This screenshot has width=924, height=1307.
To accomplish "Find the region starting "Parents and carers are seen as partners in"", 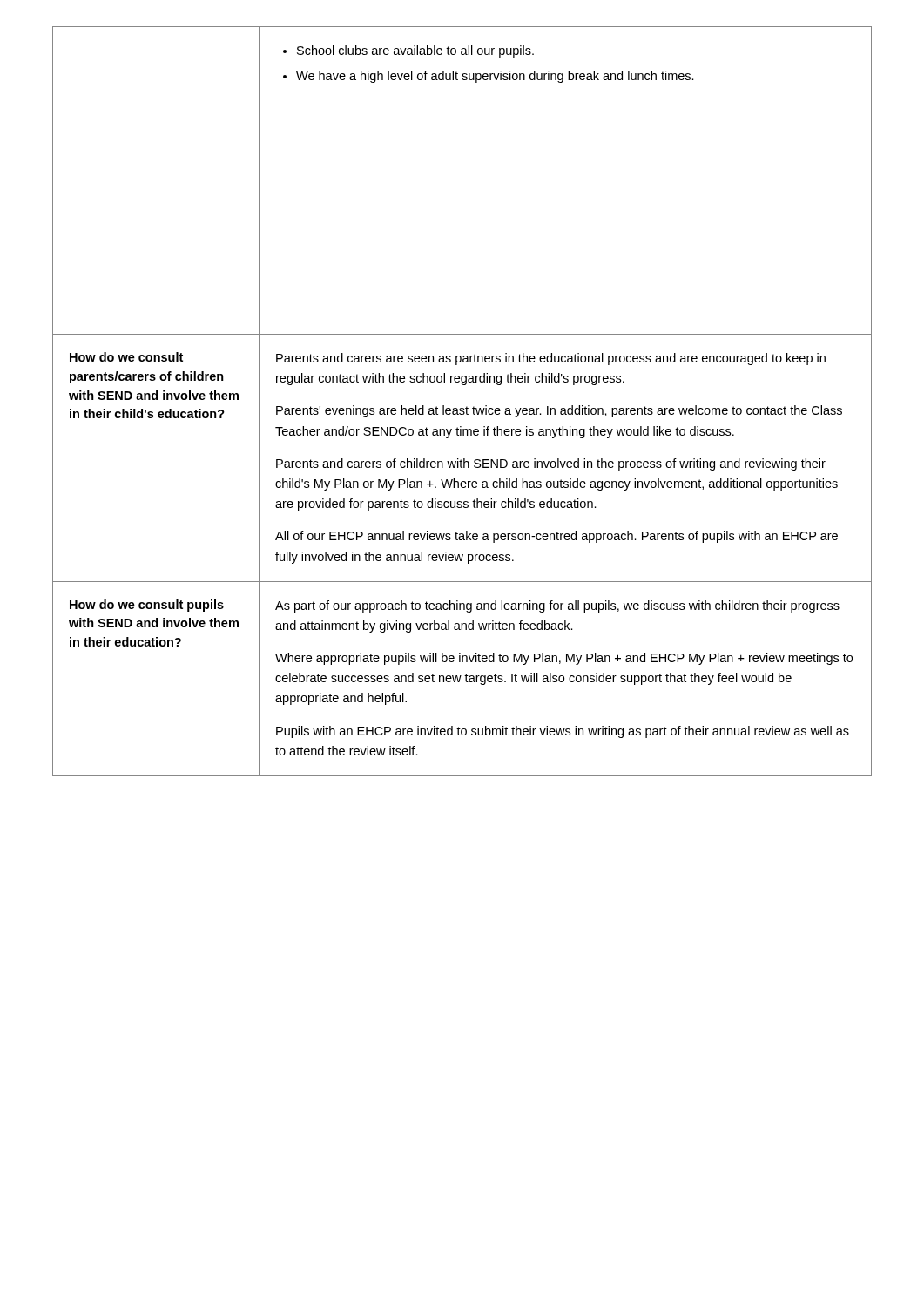I will (x=565, y=458).
